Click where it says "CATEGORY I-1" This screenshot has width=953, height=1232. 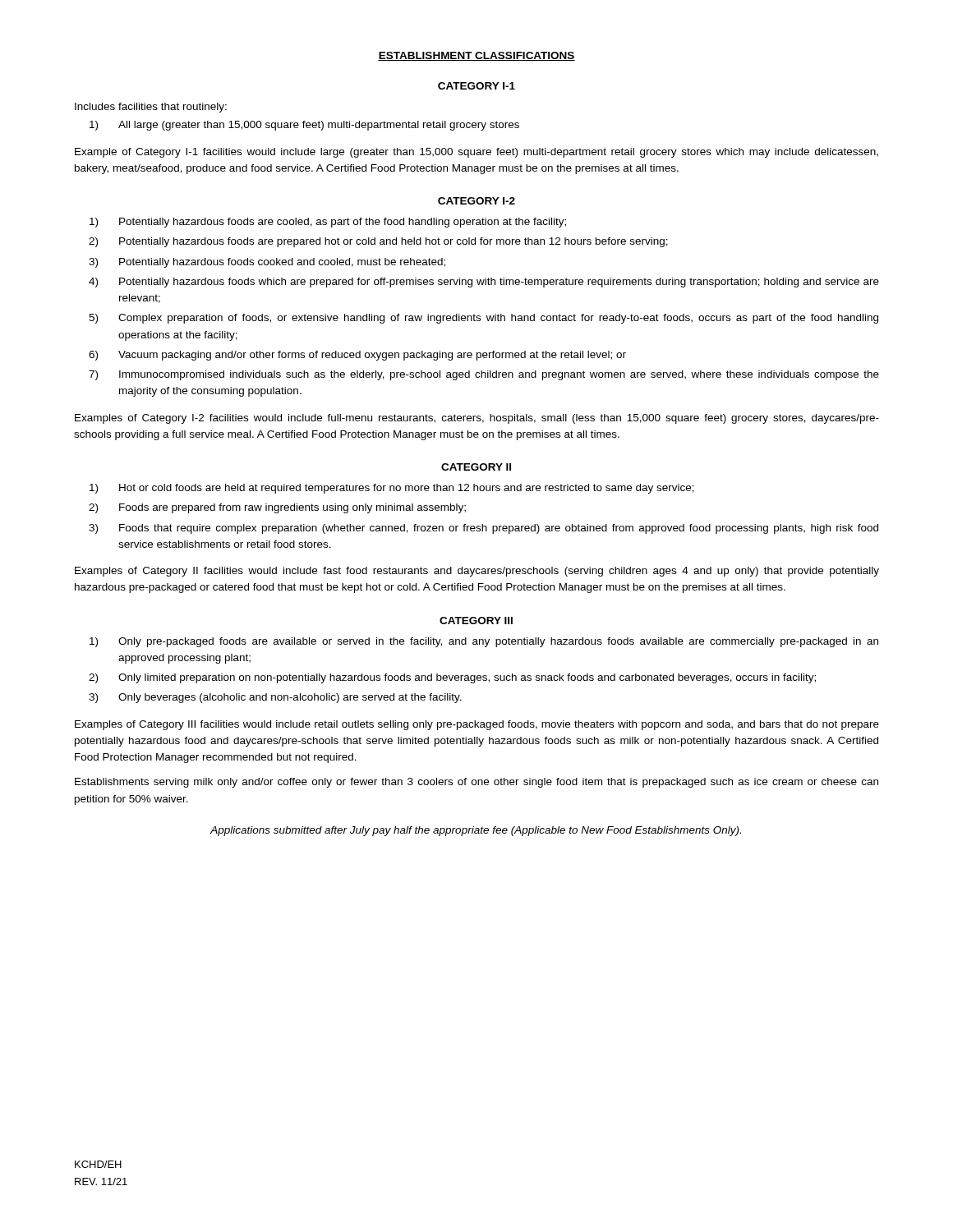(476, 86)
